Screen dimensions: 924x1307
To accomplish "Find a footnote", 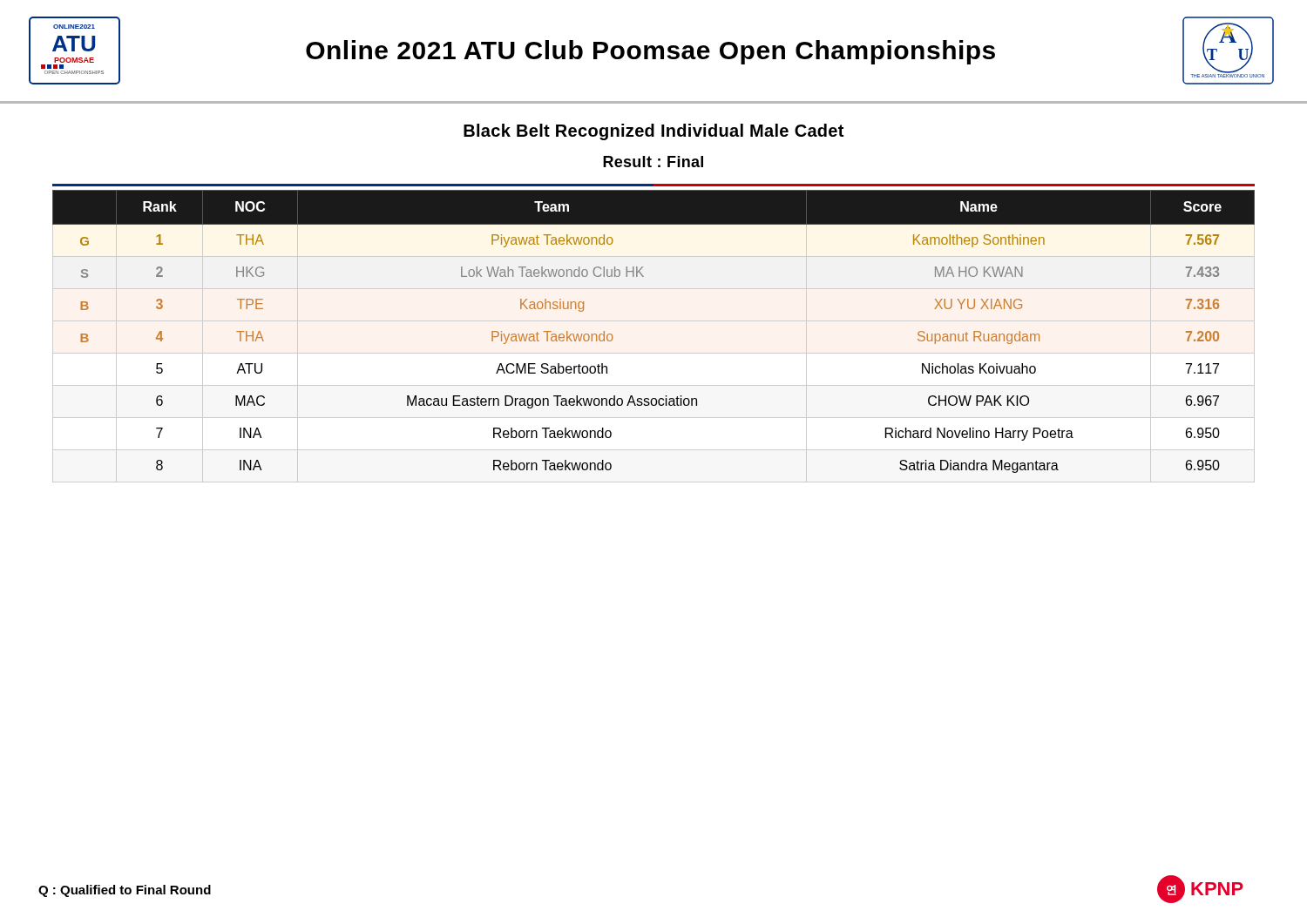I will point(125,889).
